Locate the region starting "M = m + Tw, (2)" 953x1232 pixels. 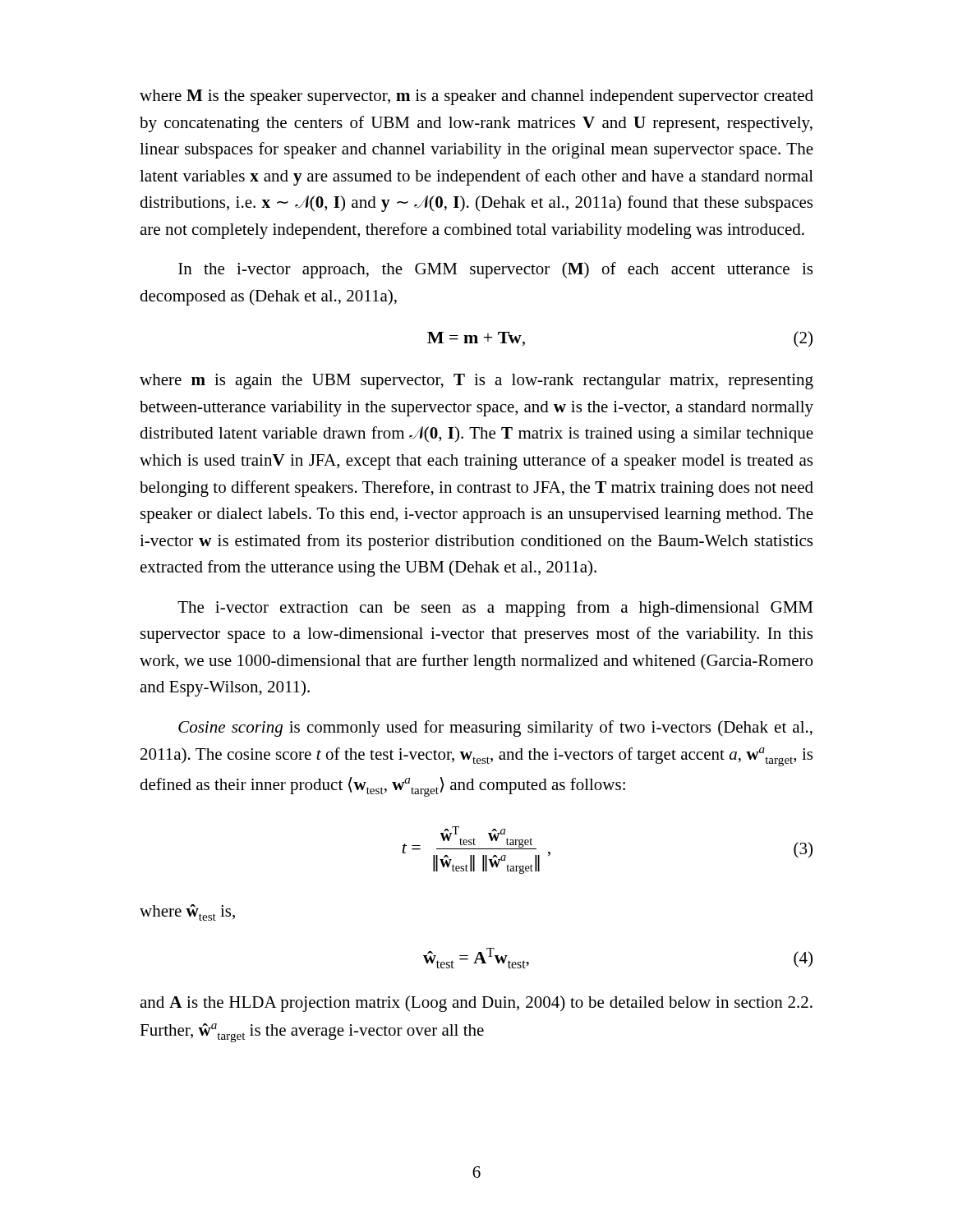[470, 339]
